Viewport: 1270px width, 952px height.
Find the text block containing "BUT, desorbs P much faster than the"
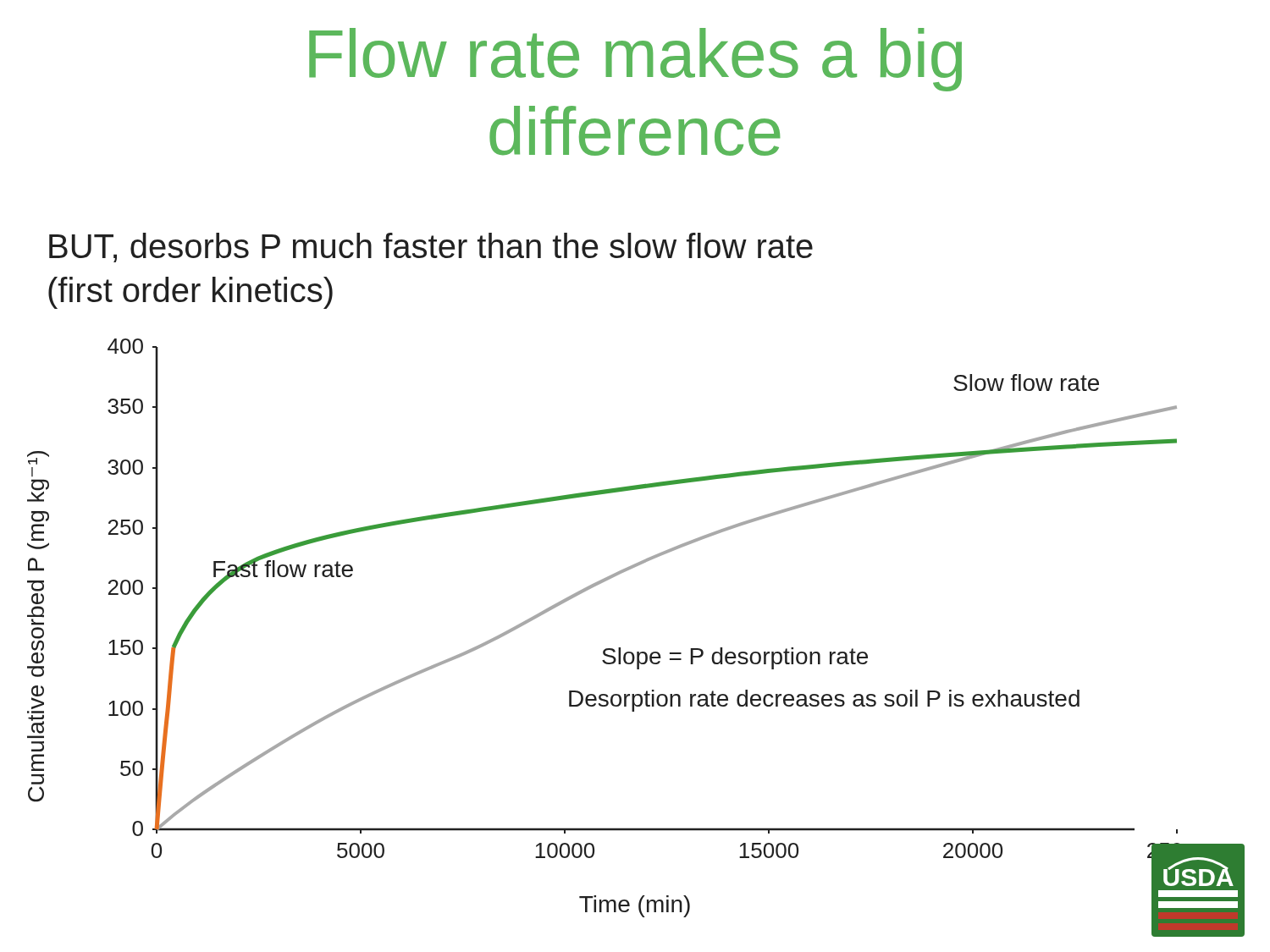click(x=430, y=268)
